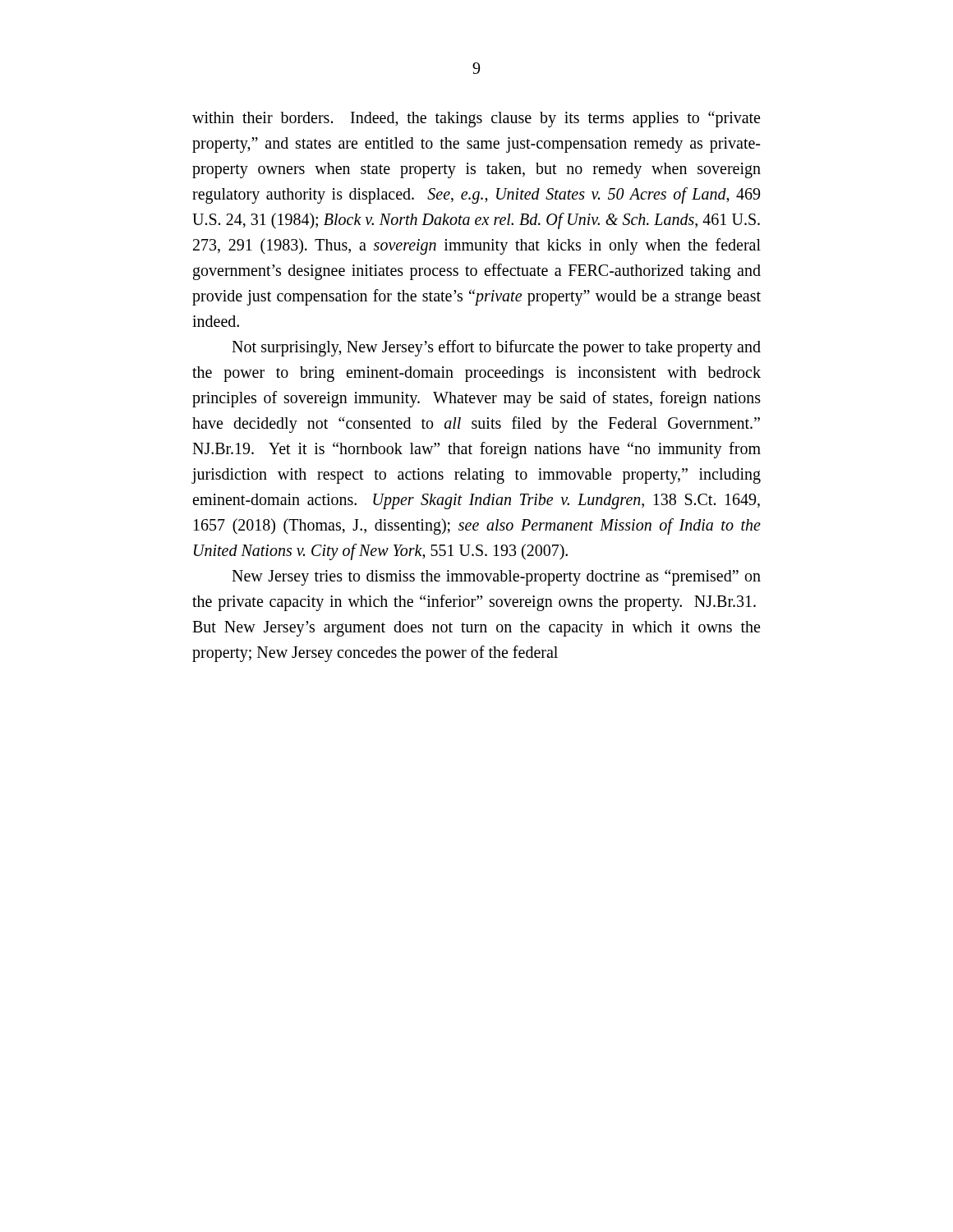Locate the element starting "New Jersey tries to dismiss the immovable-property doctrine"
953x1232 pixels.
click(476, 614)
